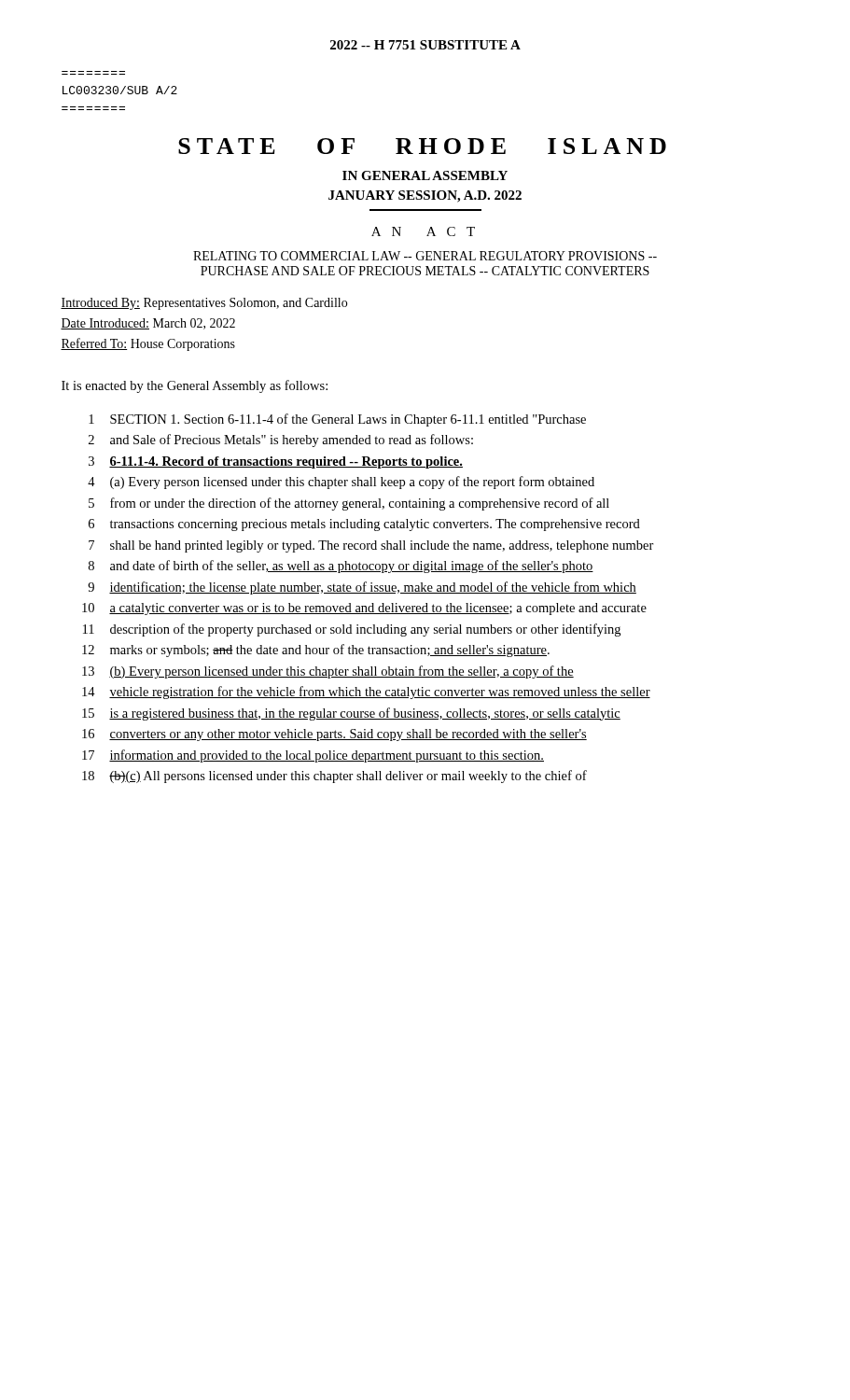Locate the text block with the text "Date Introduced: March"
850x1400 pixels.
pos(148,324)
